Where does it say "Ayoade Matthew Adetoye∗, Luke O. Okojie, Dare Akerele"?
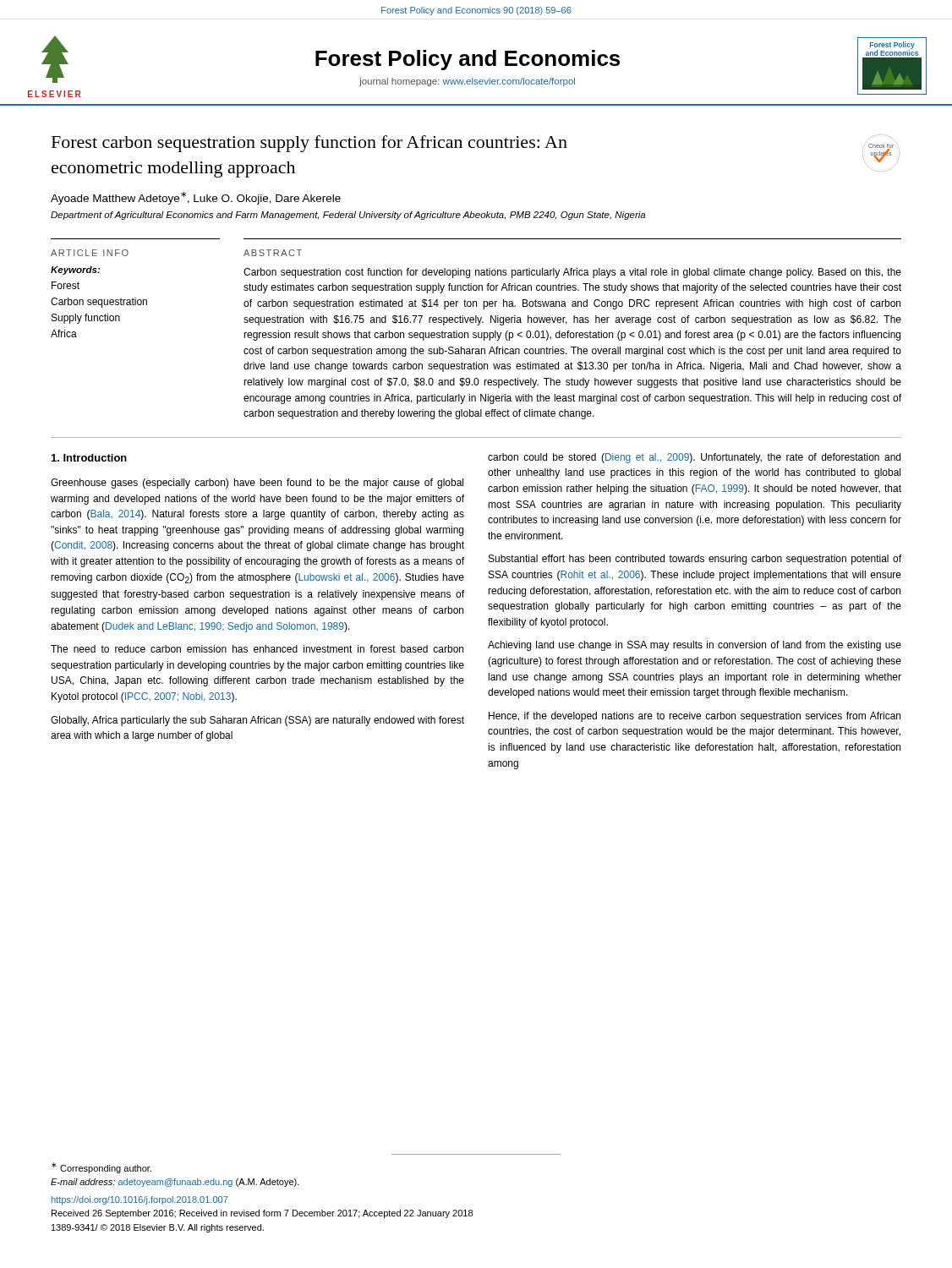Screen dimensions: 1268x952 click(196, 197)
